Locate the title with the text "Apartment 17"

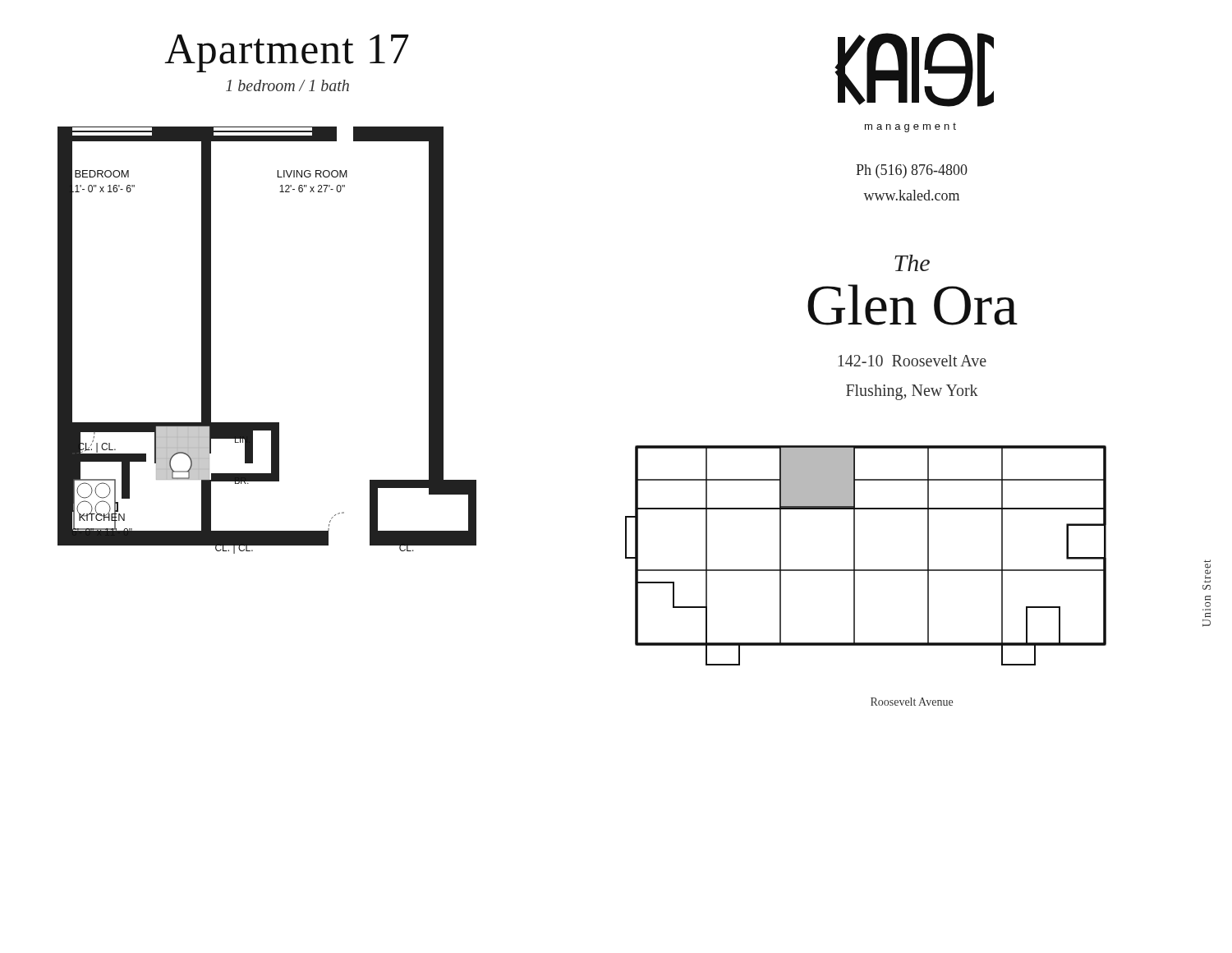coord(287,49)
